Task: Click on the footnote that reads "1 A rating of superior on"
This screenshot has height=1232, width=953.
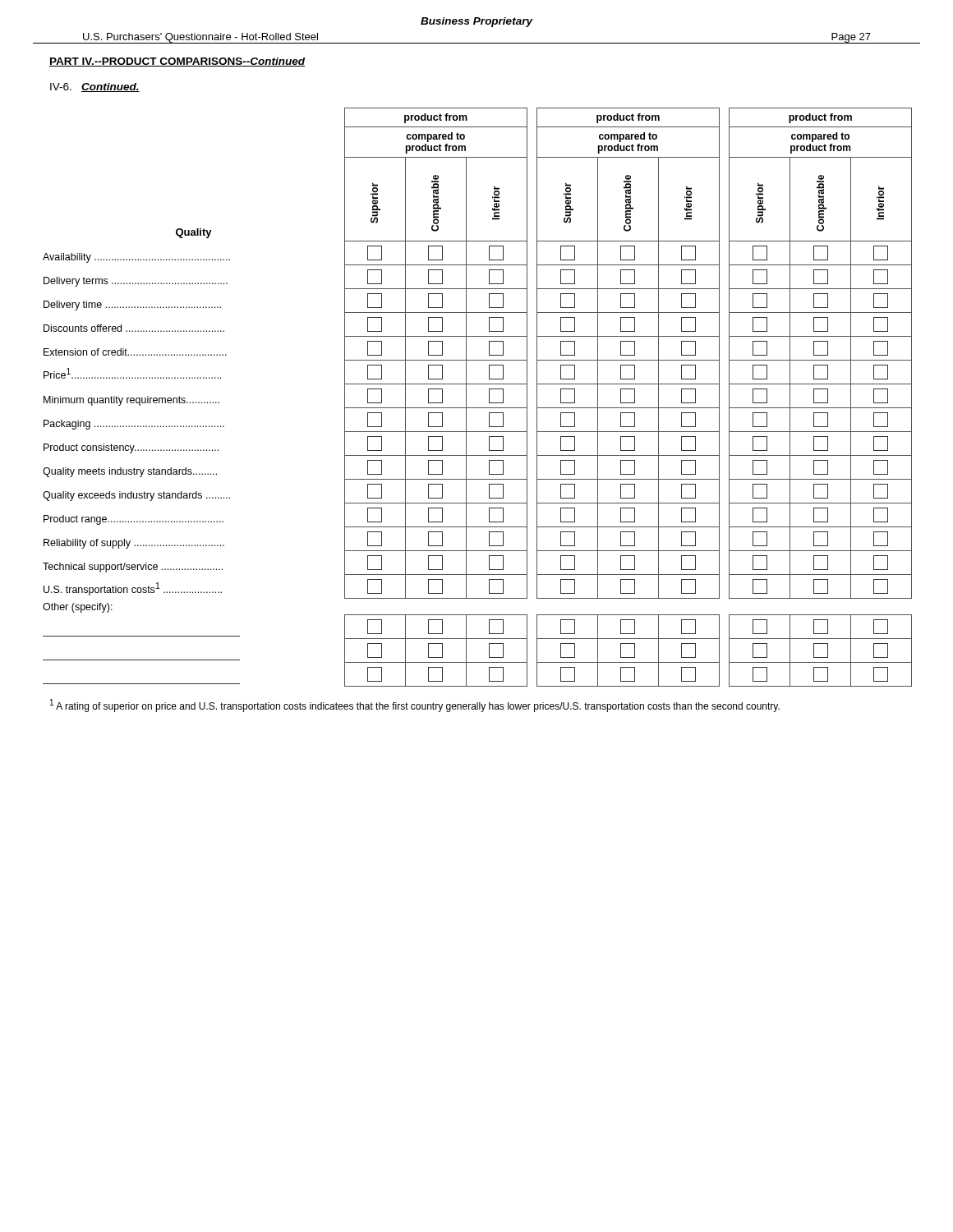Action: point(415,705)
